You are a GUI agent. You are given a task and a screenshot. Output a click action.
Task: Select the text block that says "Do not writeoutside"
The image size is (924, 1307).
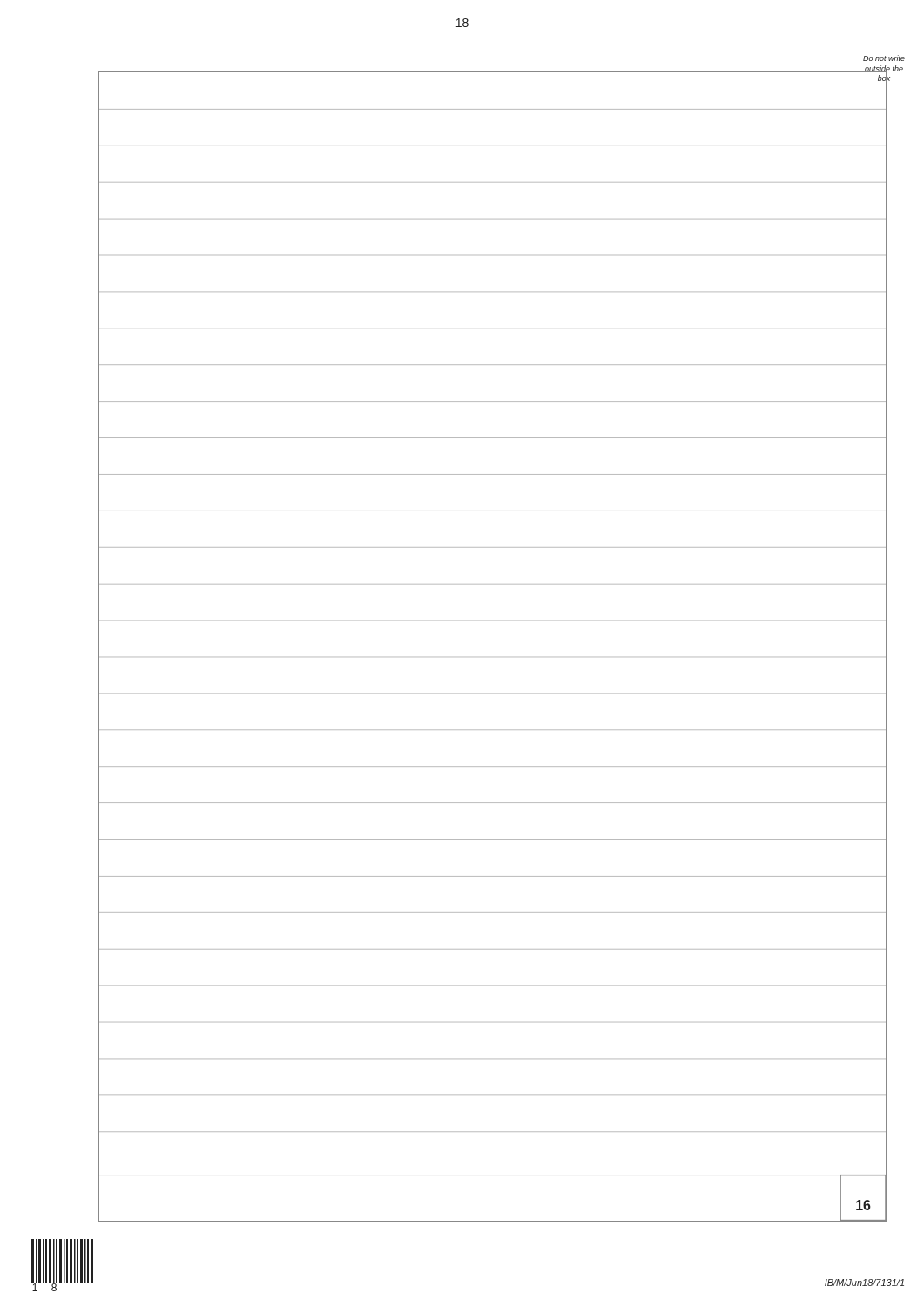[x=884, y=69]
